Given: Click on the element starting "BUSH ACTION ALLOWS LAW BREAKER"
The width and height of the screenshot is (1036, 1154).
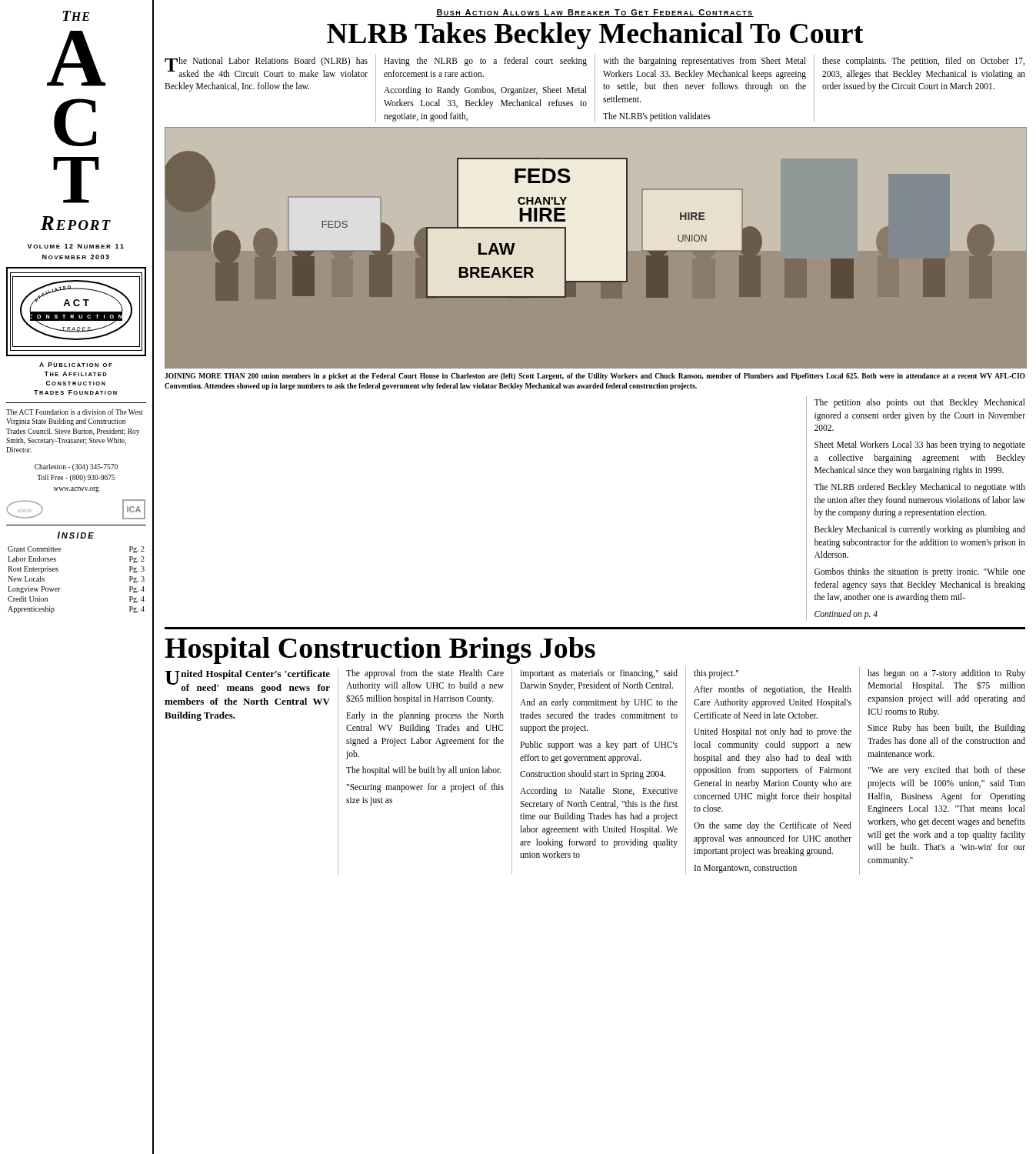Looking at the screenshot, I should click(595, 12).
